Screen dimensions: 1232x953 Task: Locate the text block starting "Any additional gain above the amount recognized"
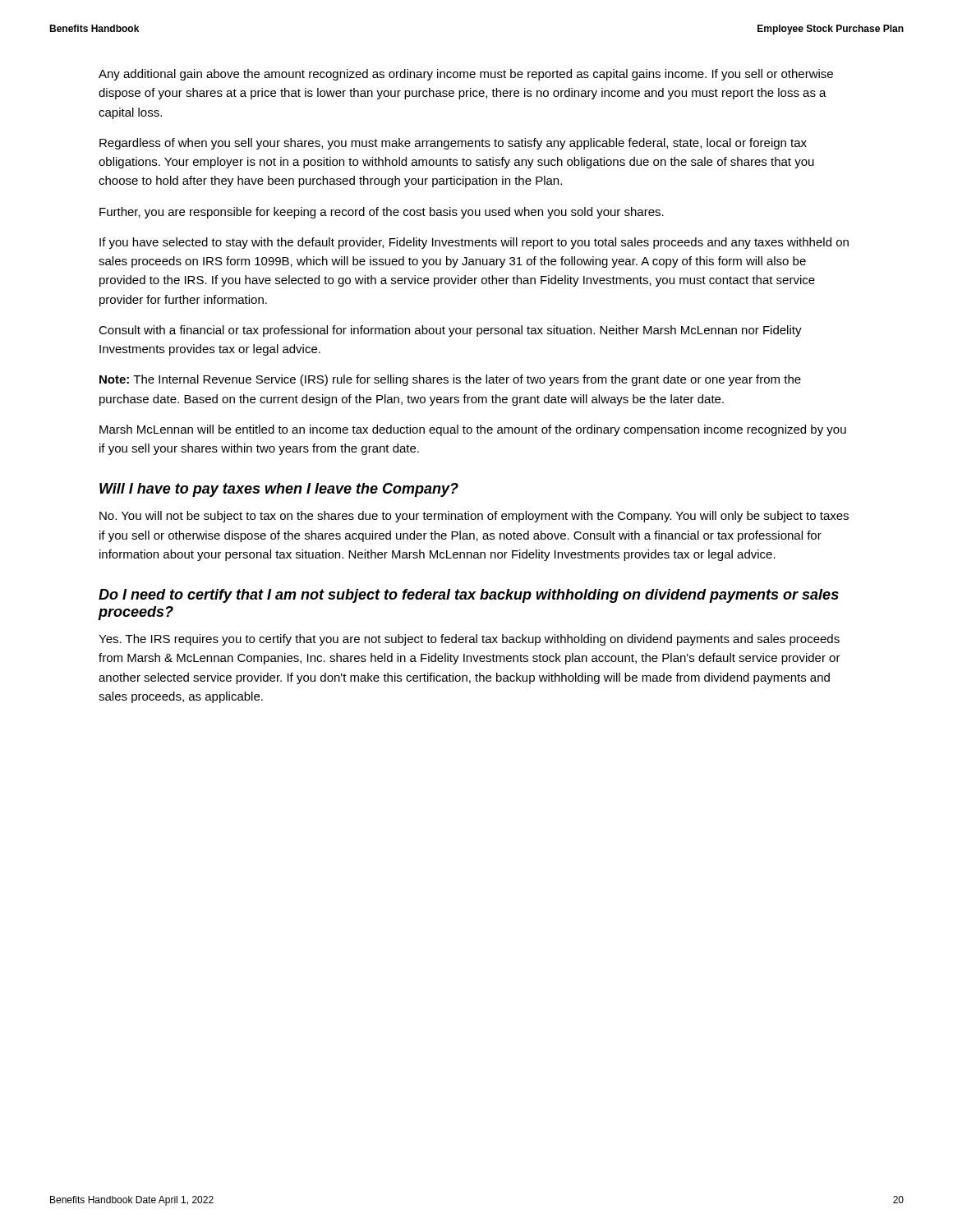[x=466, y=93]
